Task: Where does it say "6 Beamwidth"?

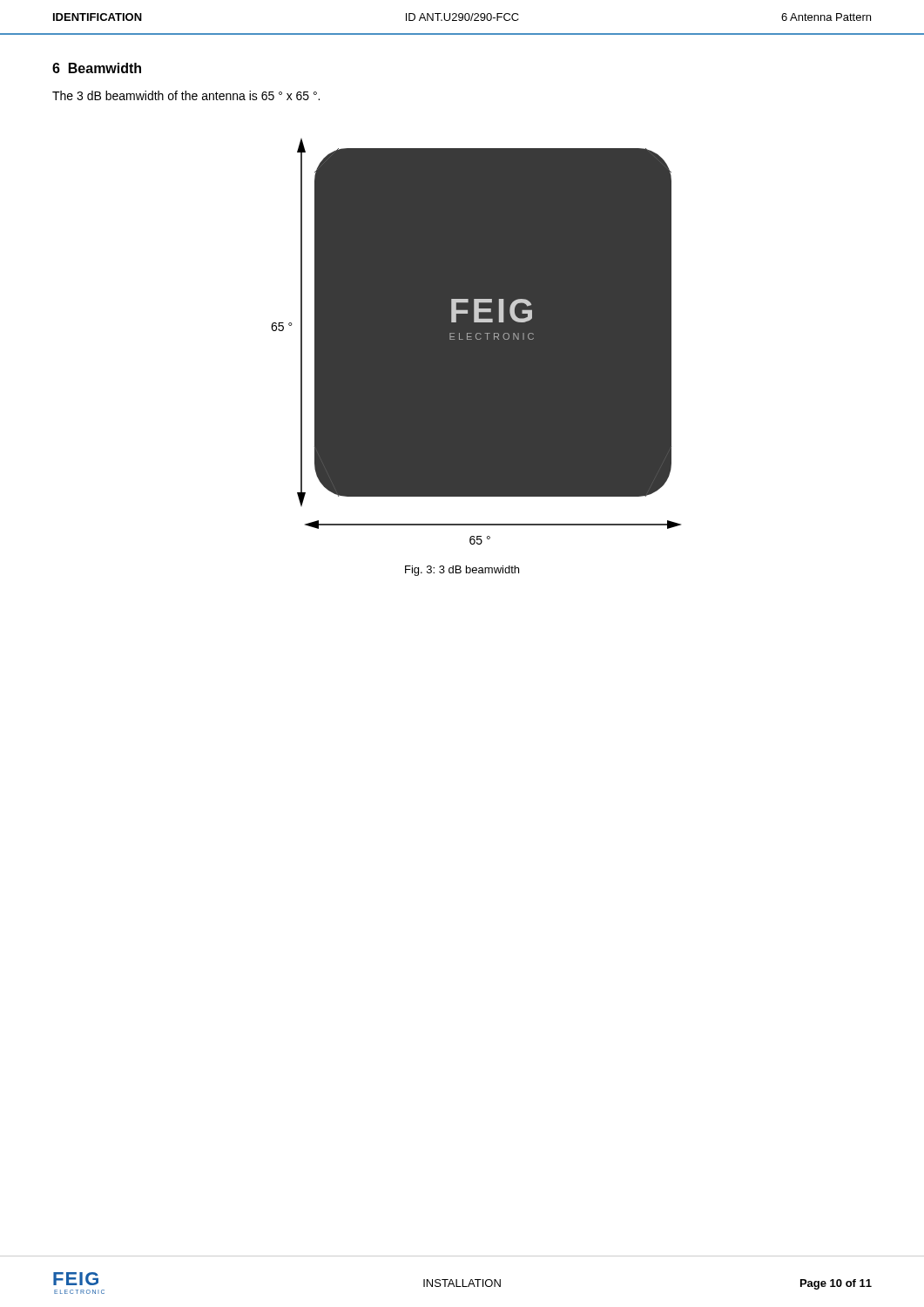Action: [97, 68]
